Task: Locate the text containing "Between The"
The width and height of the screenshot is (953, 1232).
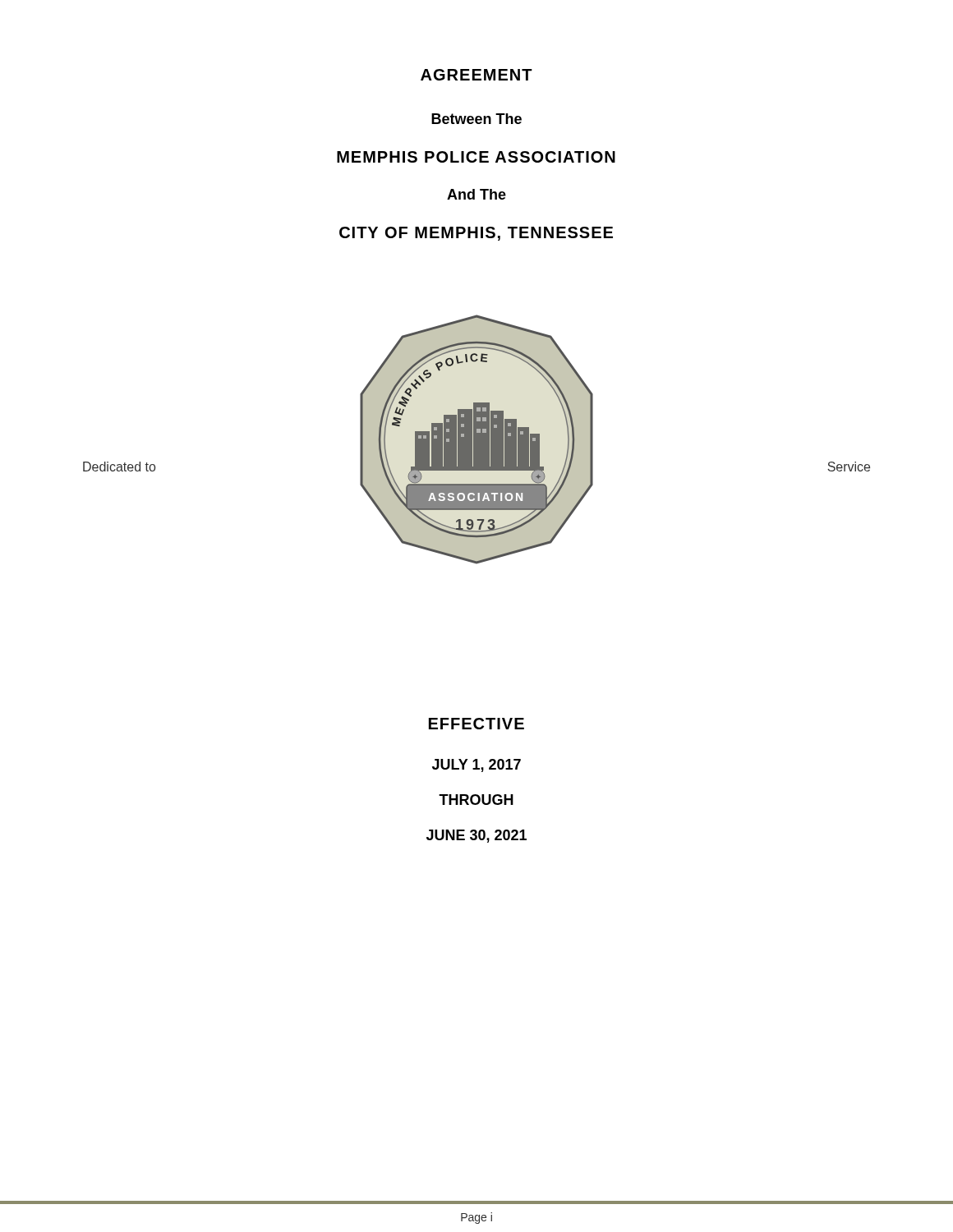Action: (x=476, y=119)
